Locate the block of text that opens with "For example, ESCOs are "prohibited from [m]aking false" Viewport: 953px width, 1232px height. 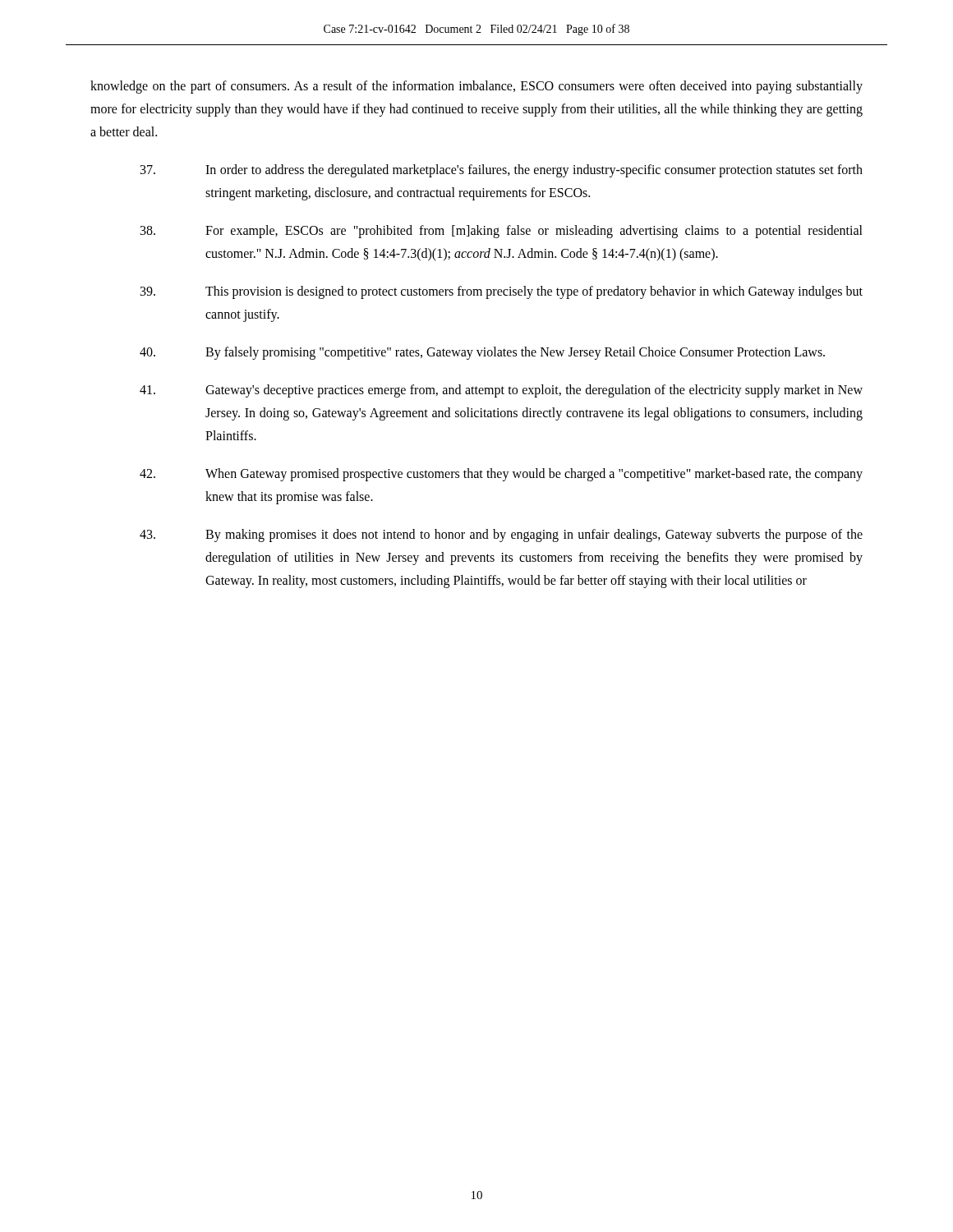pyautogui.click(x=476, y=242)
